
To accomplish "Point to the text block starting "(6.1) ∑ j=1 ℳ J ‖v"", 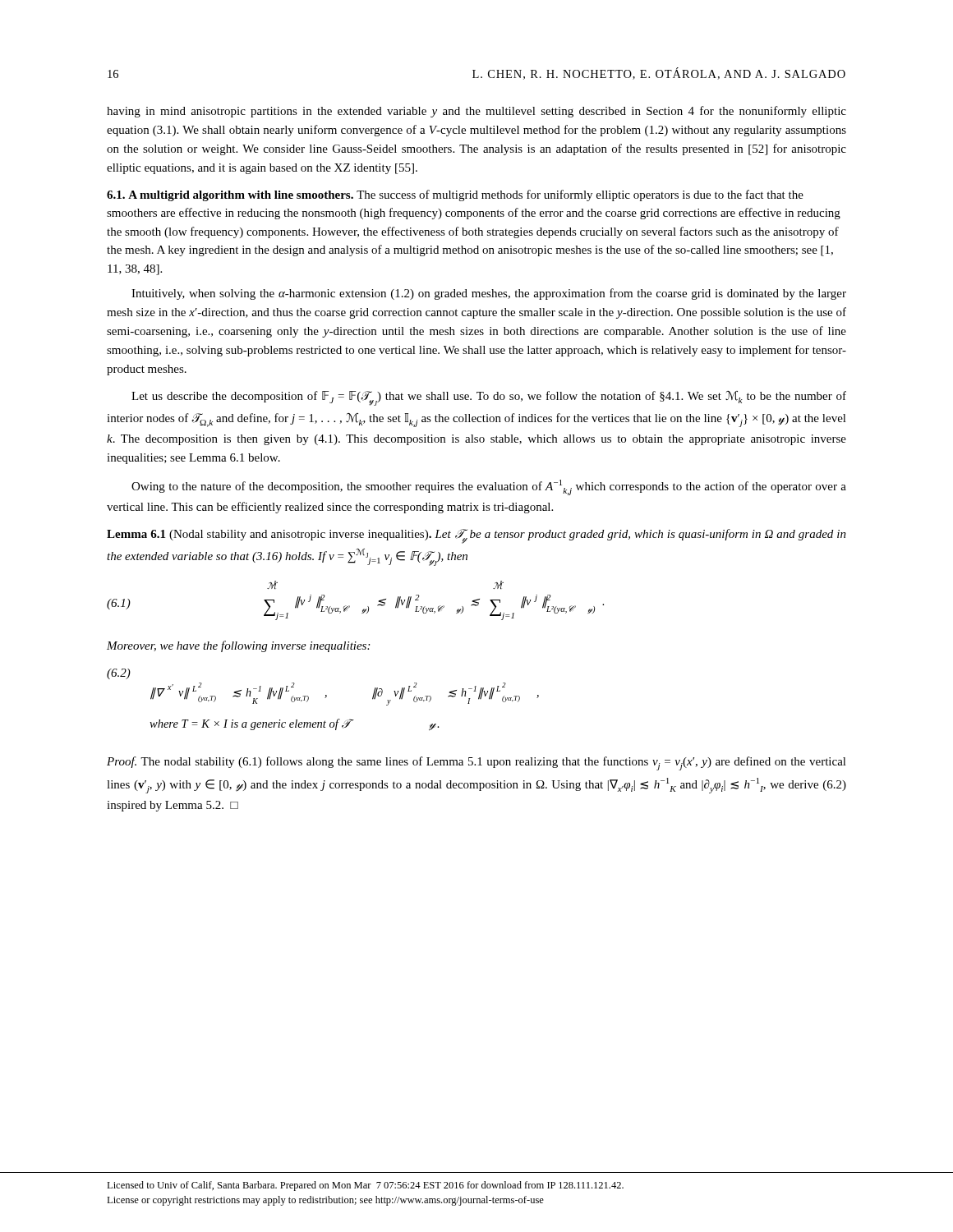I will pyautogui.click(x=398, y=603).
